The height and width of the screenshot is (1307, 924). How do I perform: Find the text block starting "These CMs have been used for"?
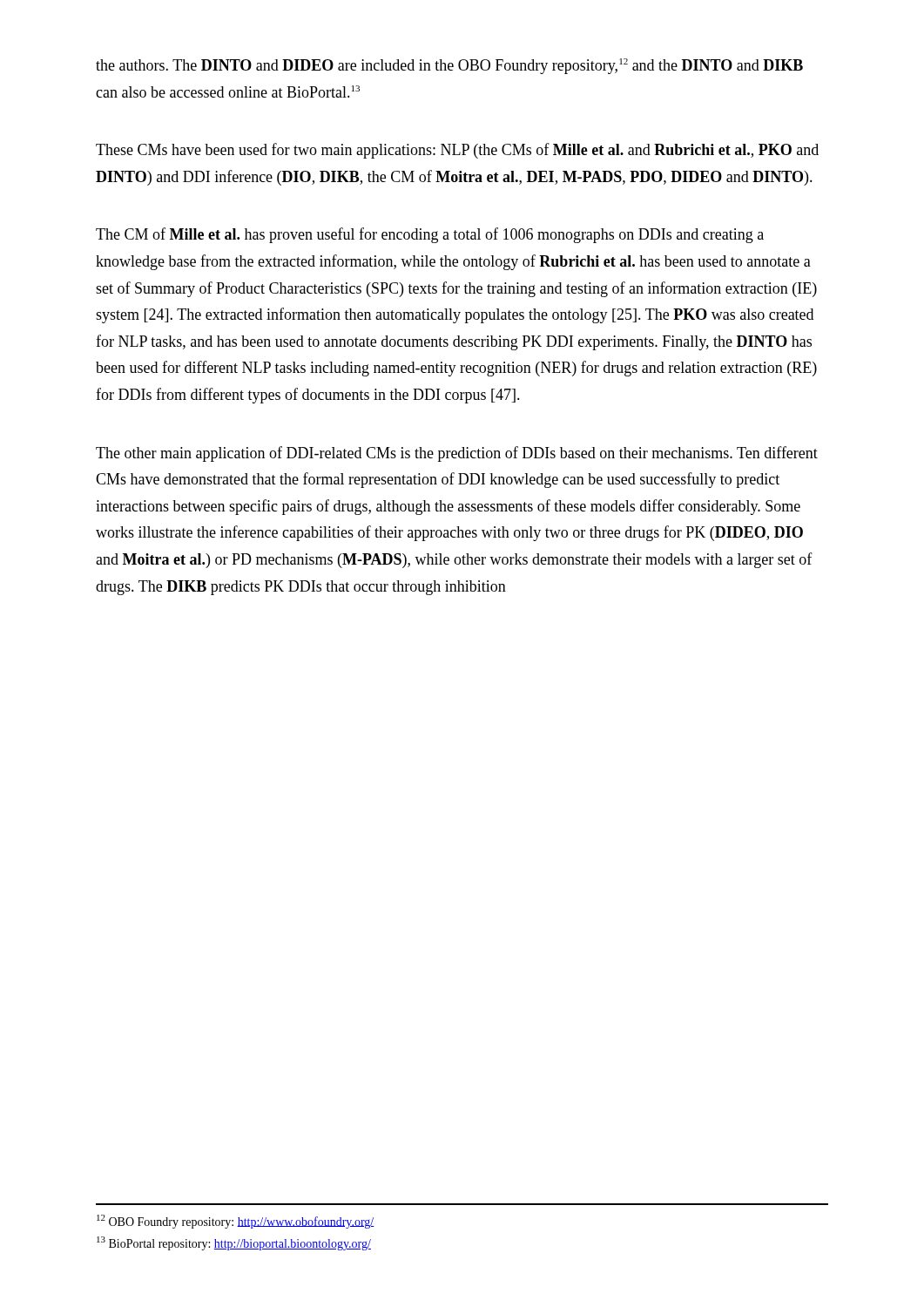[457, 163]
